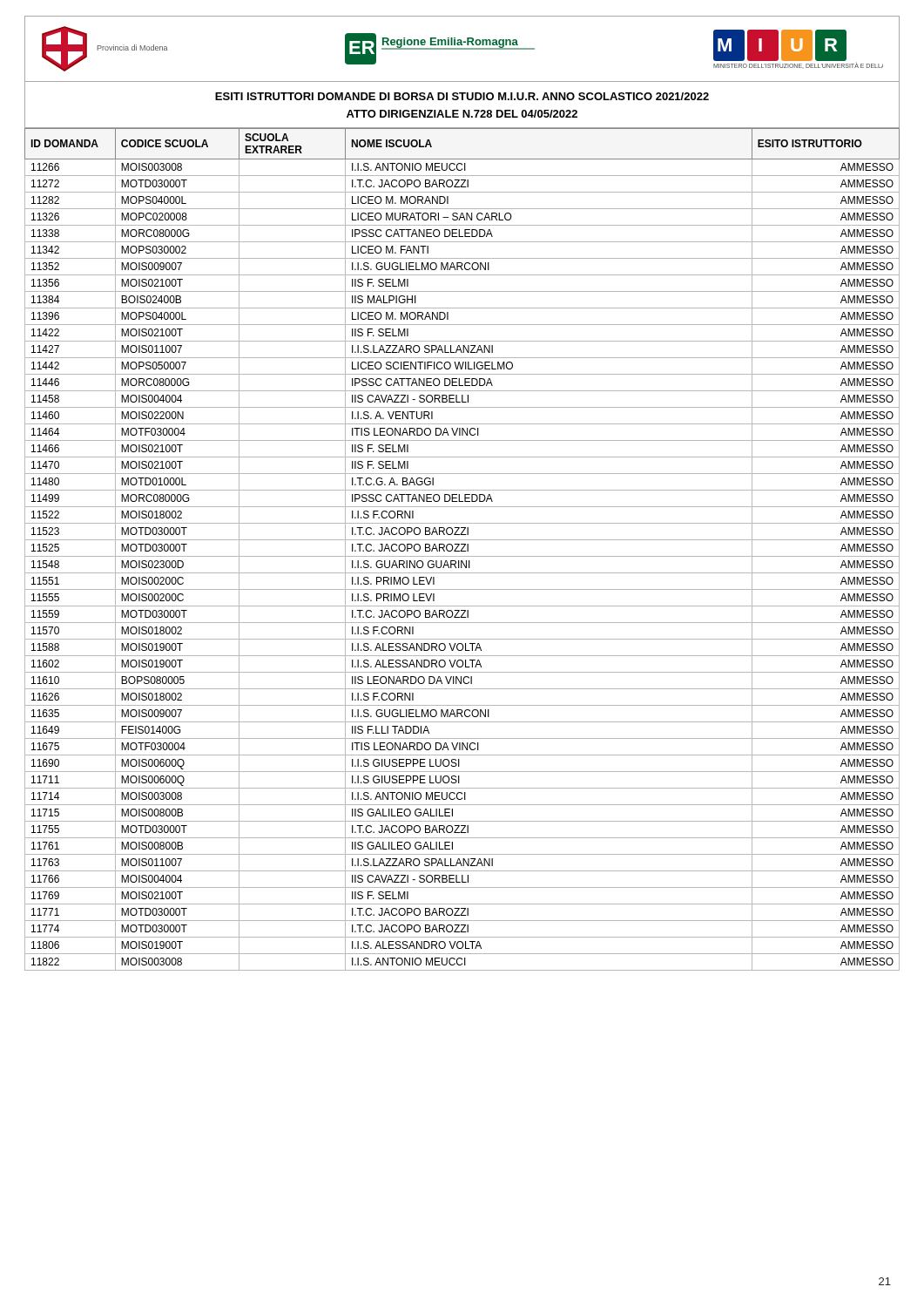
Task: Select the table that reads "I.I.S. ANTONIO MEUCCI"
Action: (x=462, y=549)
